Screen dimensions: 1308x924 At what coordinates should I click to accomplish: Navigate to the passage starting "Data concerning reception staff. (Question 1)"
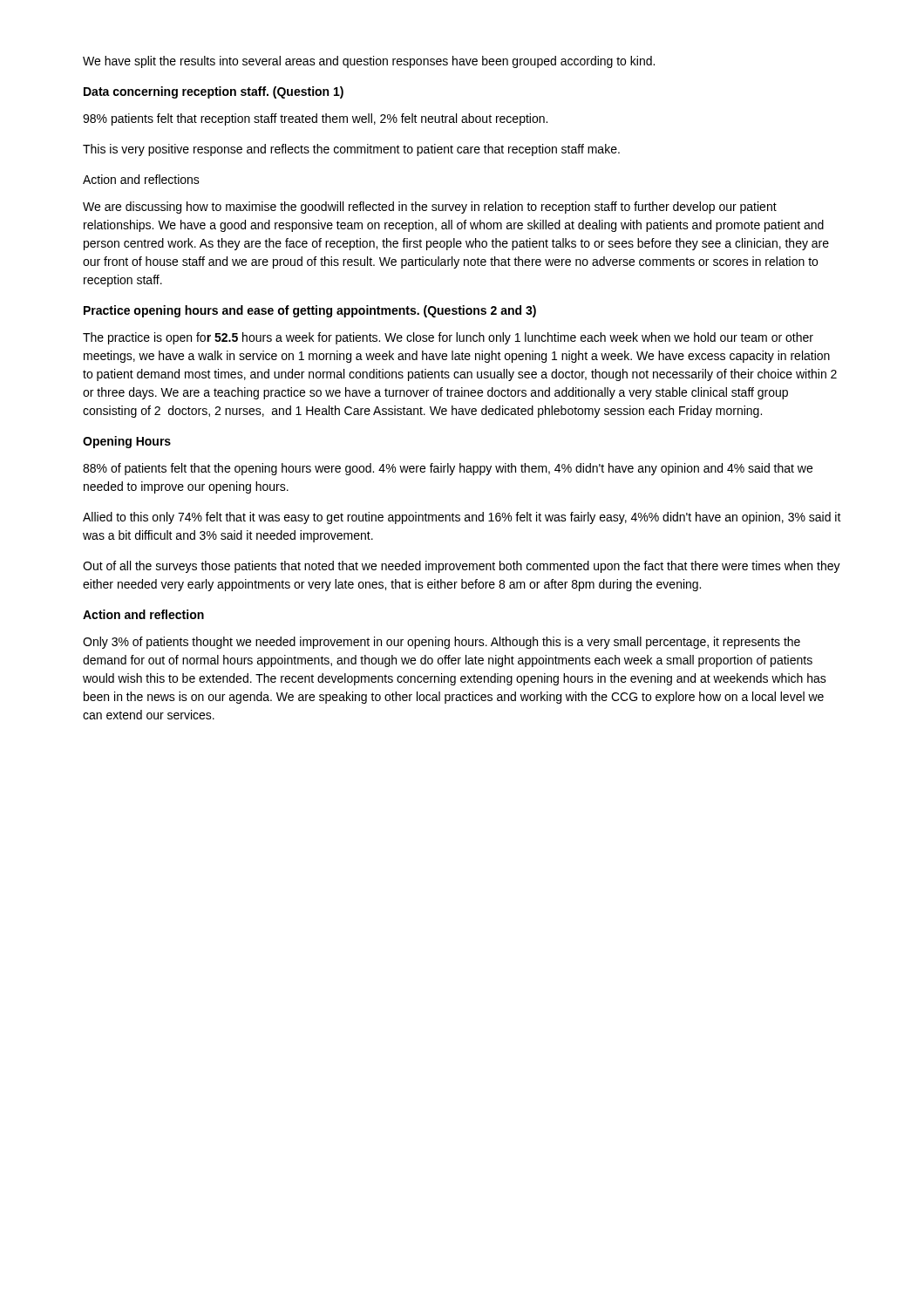(213, 92)
